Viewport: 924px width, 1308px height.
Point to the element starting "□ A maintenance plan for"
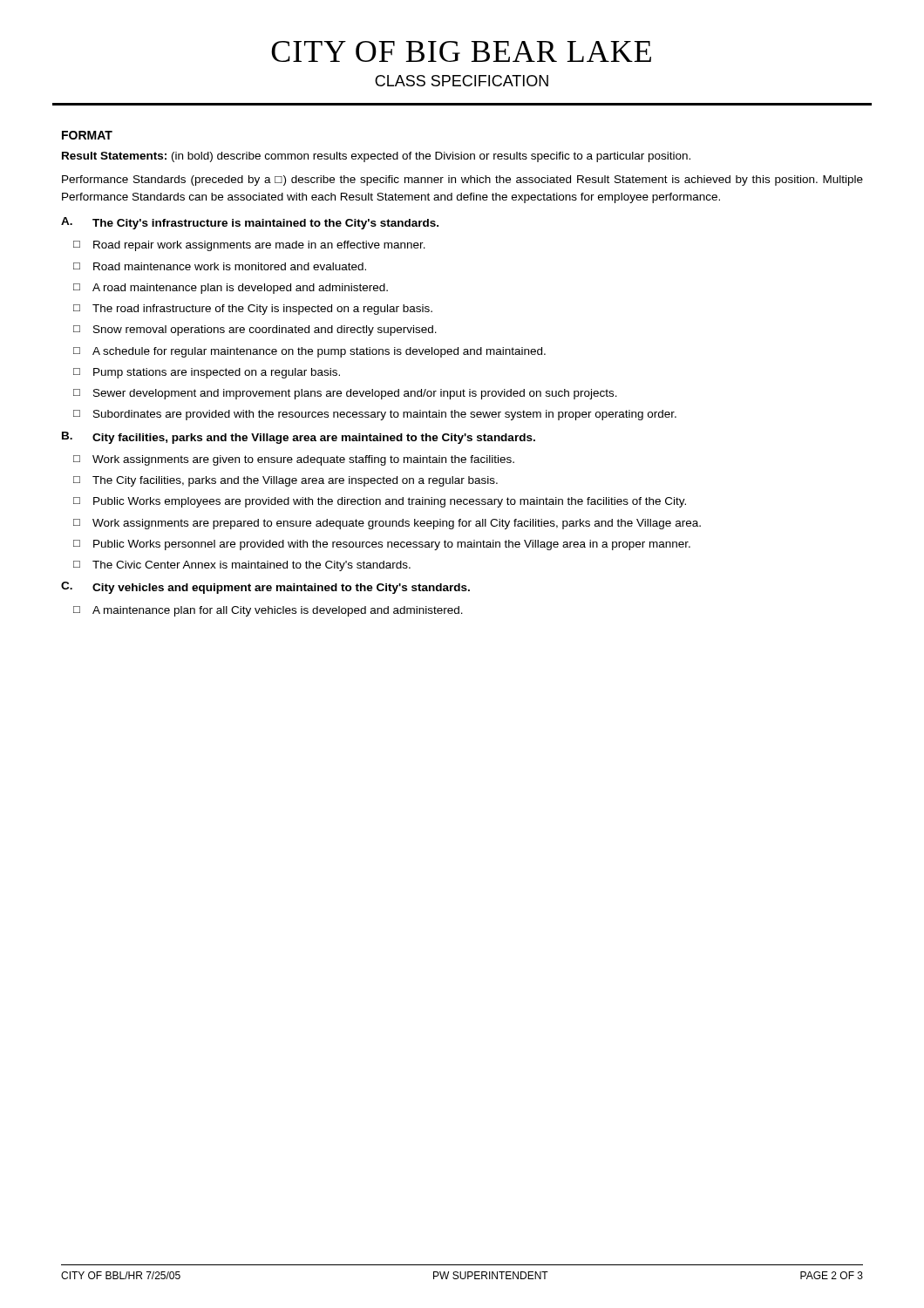coord(462,610)
